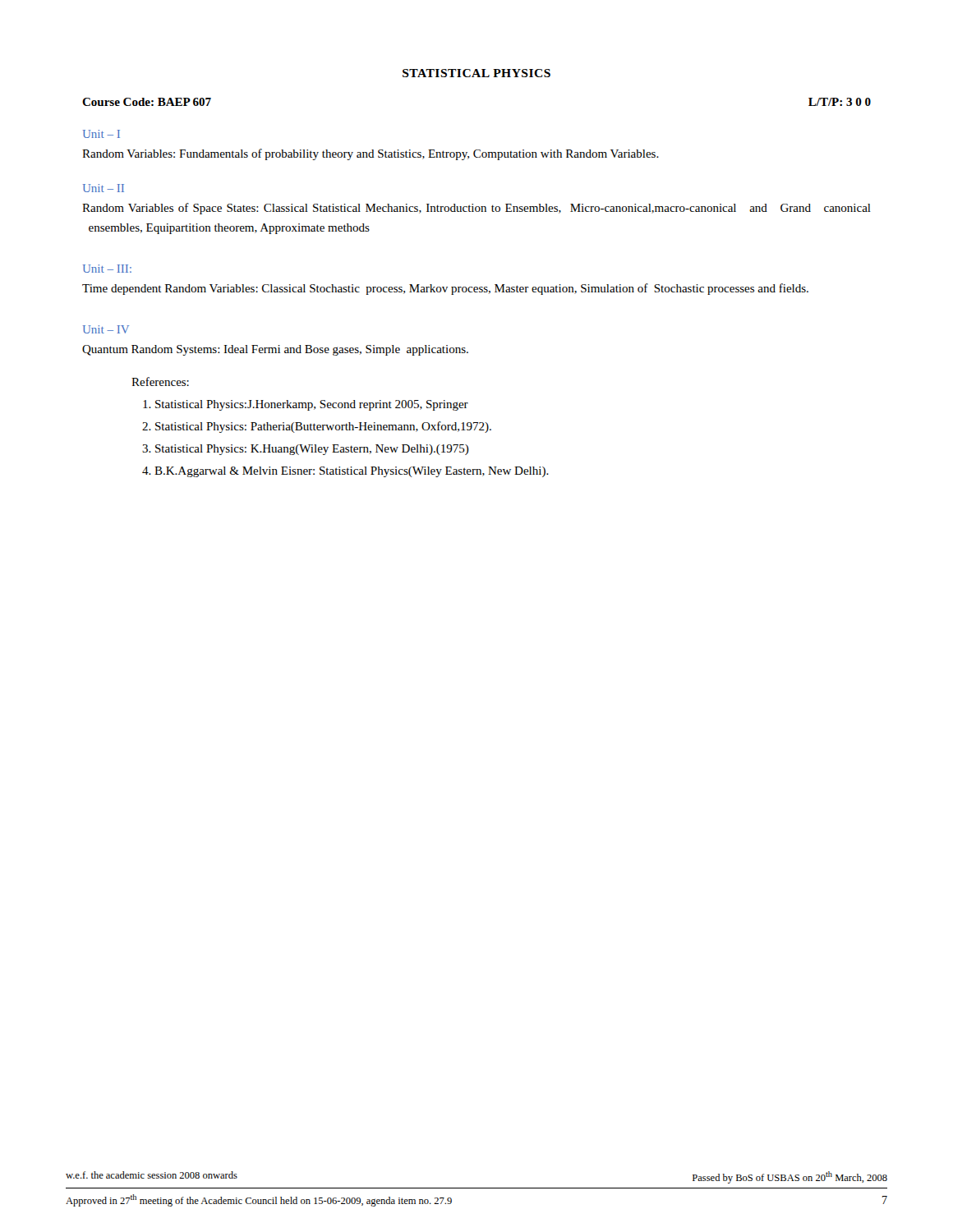This screenshot has width=953, height=1232.
Task: Click on the element starting "Random Variables of Space"
Action: pos(476,218)
